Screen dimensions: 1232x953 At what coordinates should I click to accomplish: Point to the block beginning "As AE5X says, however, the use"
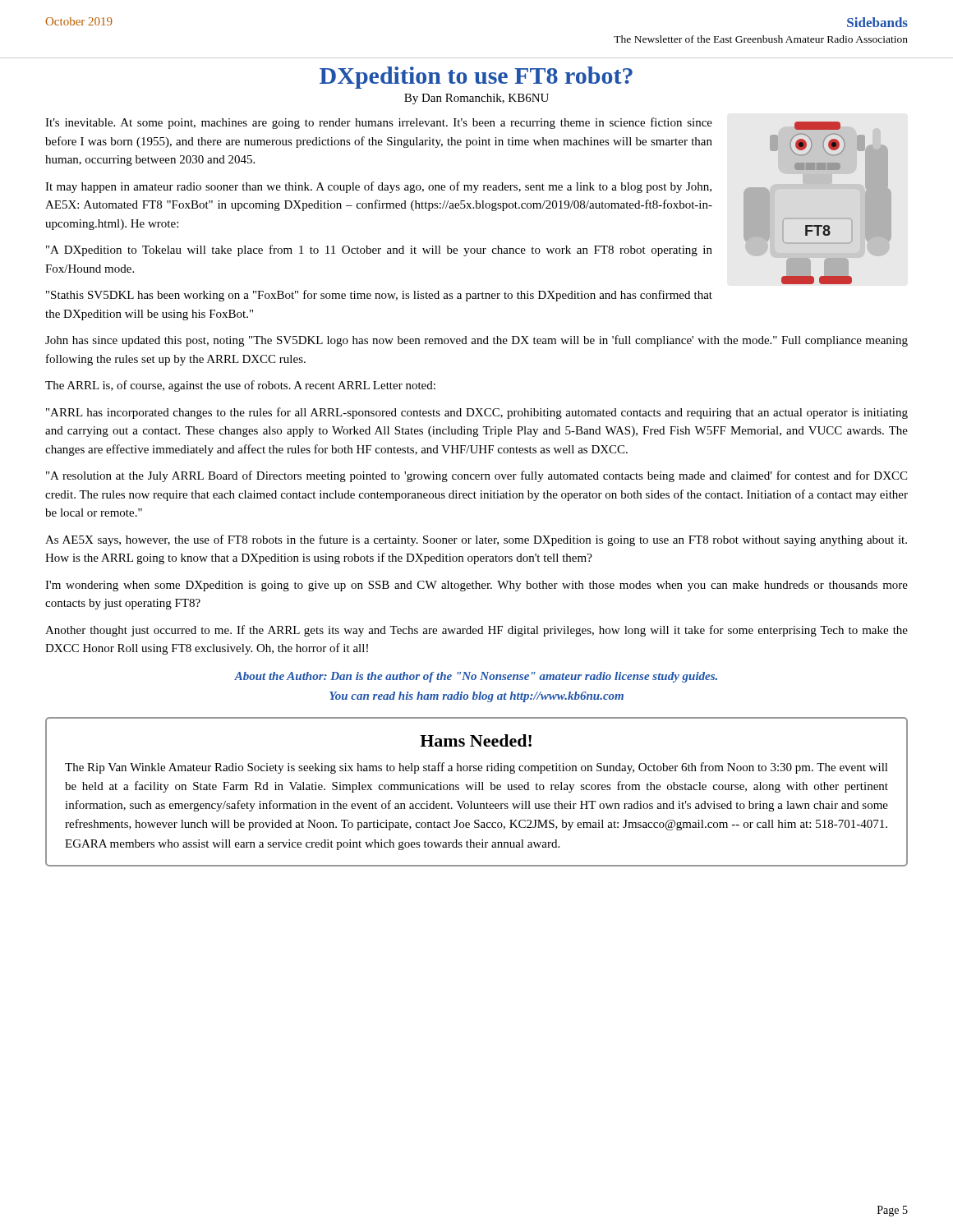tap(476, 549)
